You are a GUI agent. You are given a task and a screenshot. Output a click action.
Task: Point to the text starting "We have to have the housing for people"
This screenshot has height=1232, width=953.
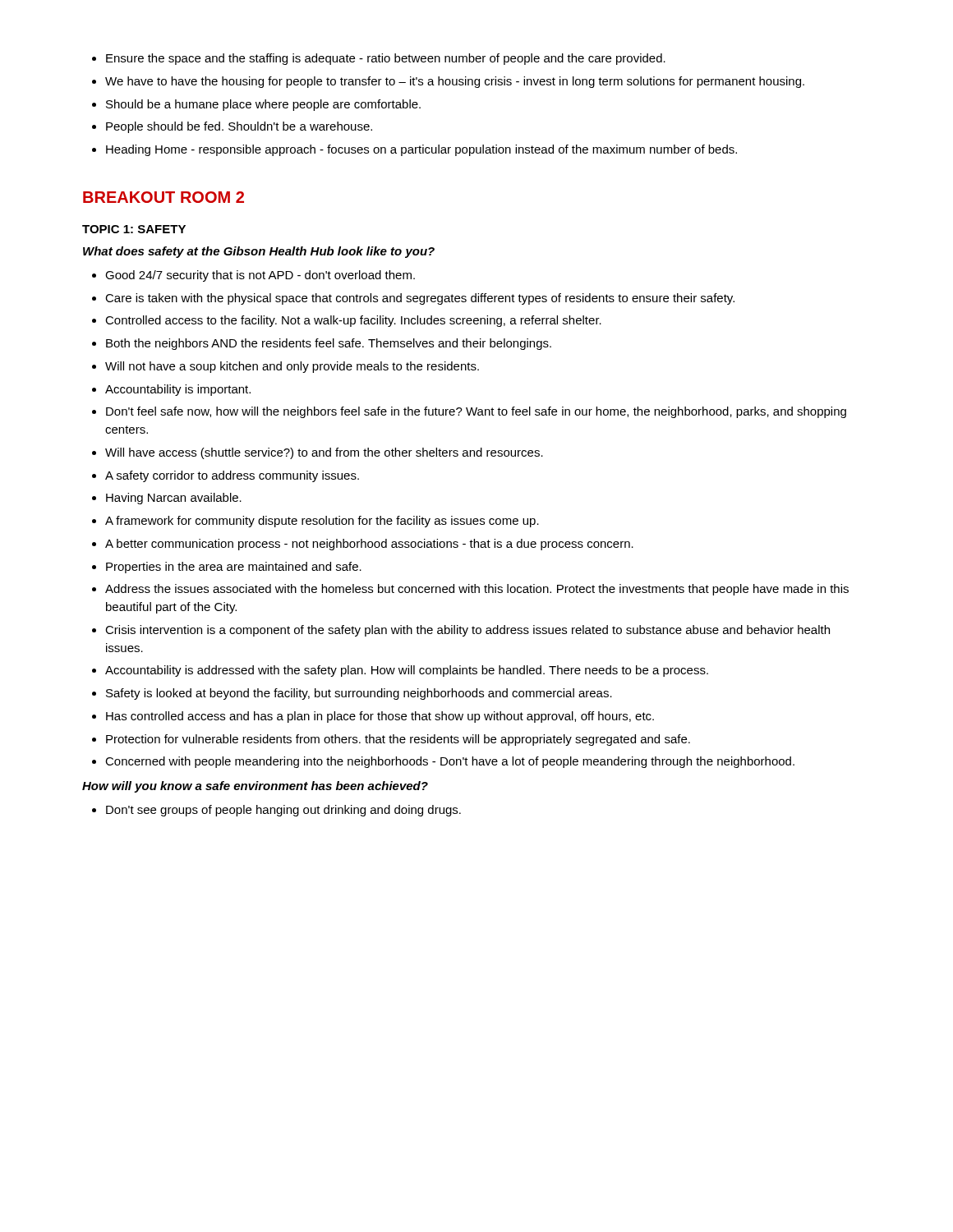pos(455,81)
